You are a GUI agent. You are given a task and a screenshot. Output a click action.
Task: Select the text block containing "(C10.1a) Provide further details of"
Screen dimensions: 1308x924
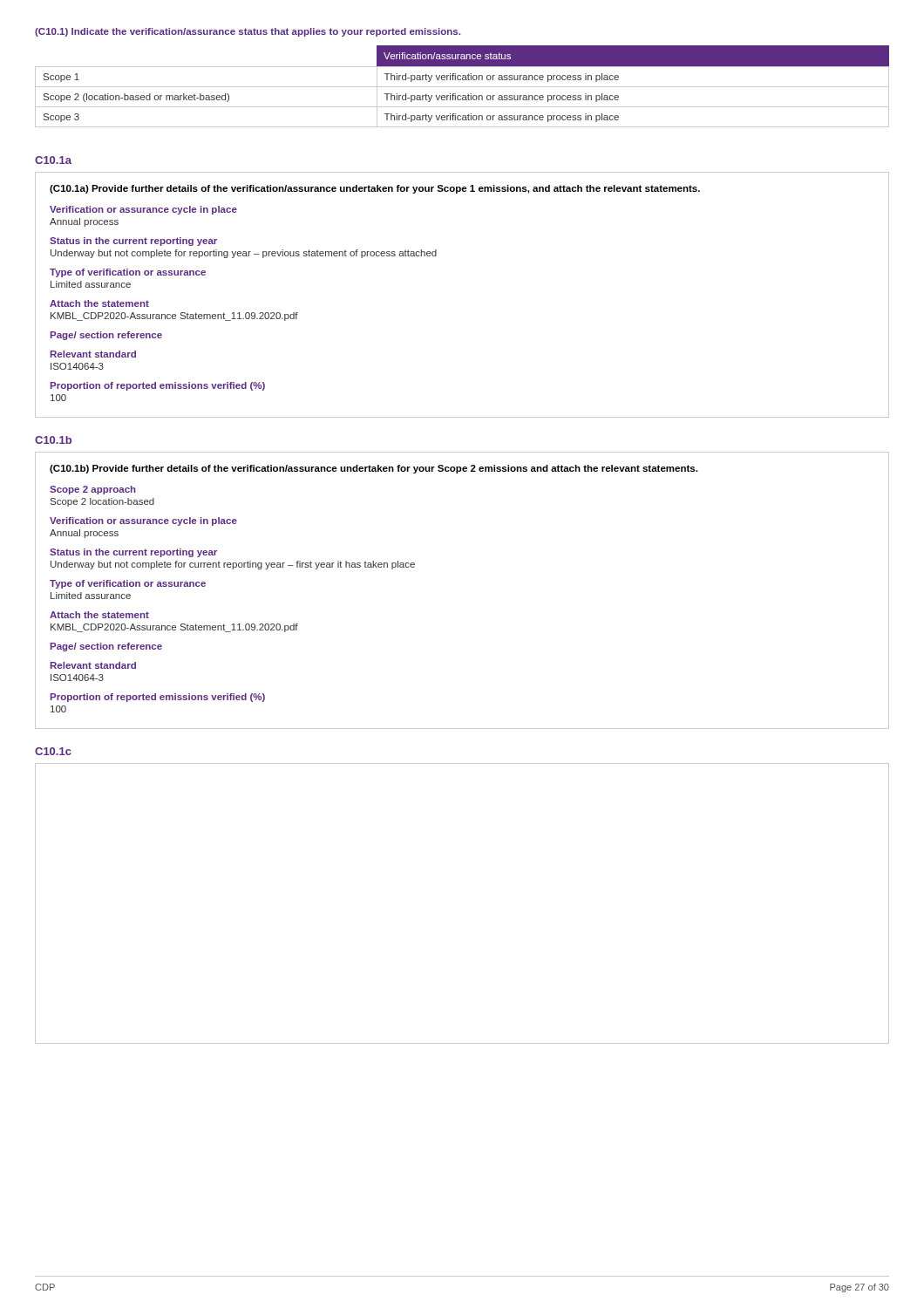click(x=375, y=188)
